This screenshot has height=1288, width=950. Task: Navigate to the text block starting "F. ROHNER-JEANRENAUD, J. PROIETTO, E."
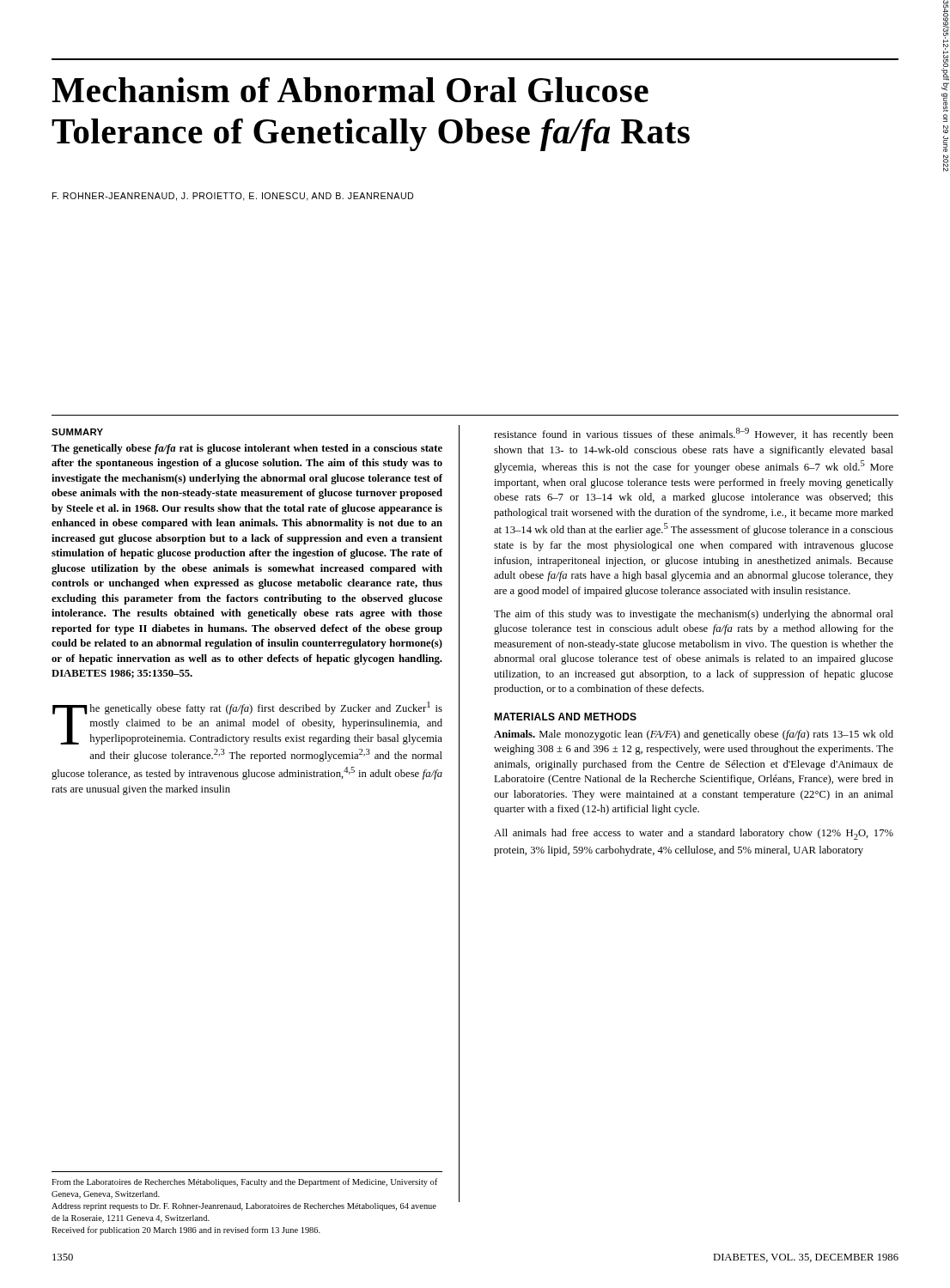[233, 196]
